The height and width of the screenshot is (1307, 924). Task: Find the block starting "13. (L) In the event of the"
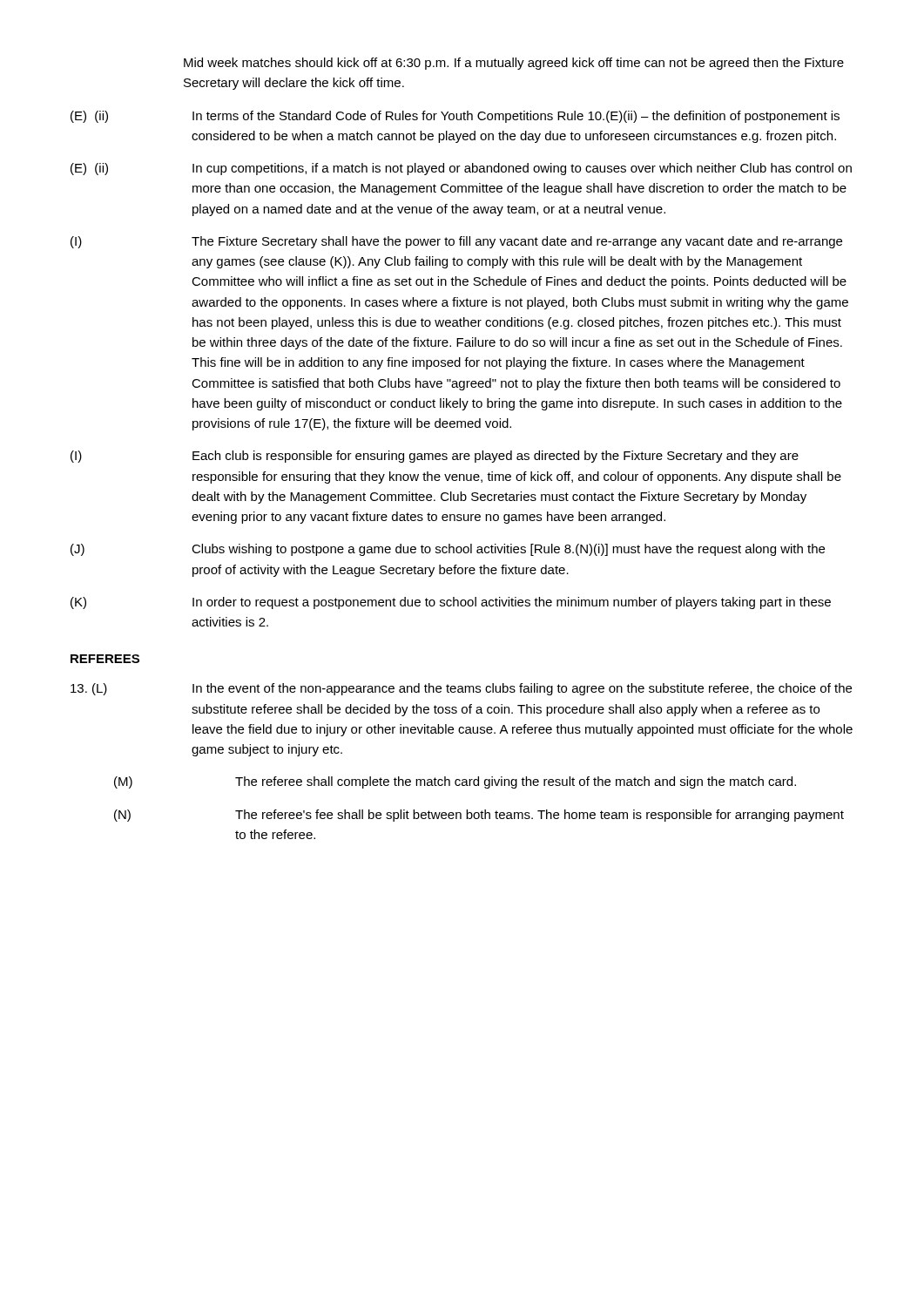[x=462, y=719]
